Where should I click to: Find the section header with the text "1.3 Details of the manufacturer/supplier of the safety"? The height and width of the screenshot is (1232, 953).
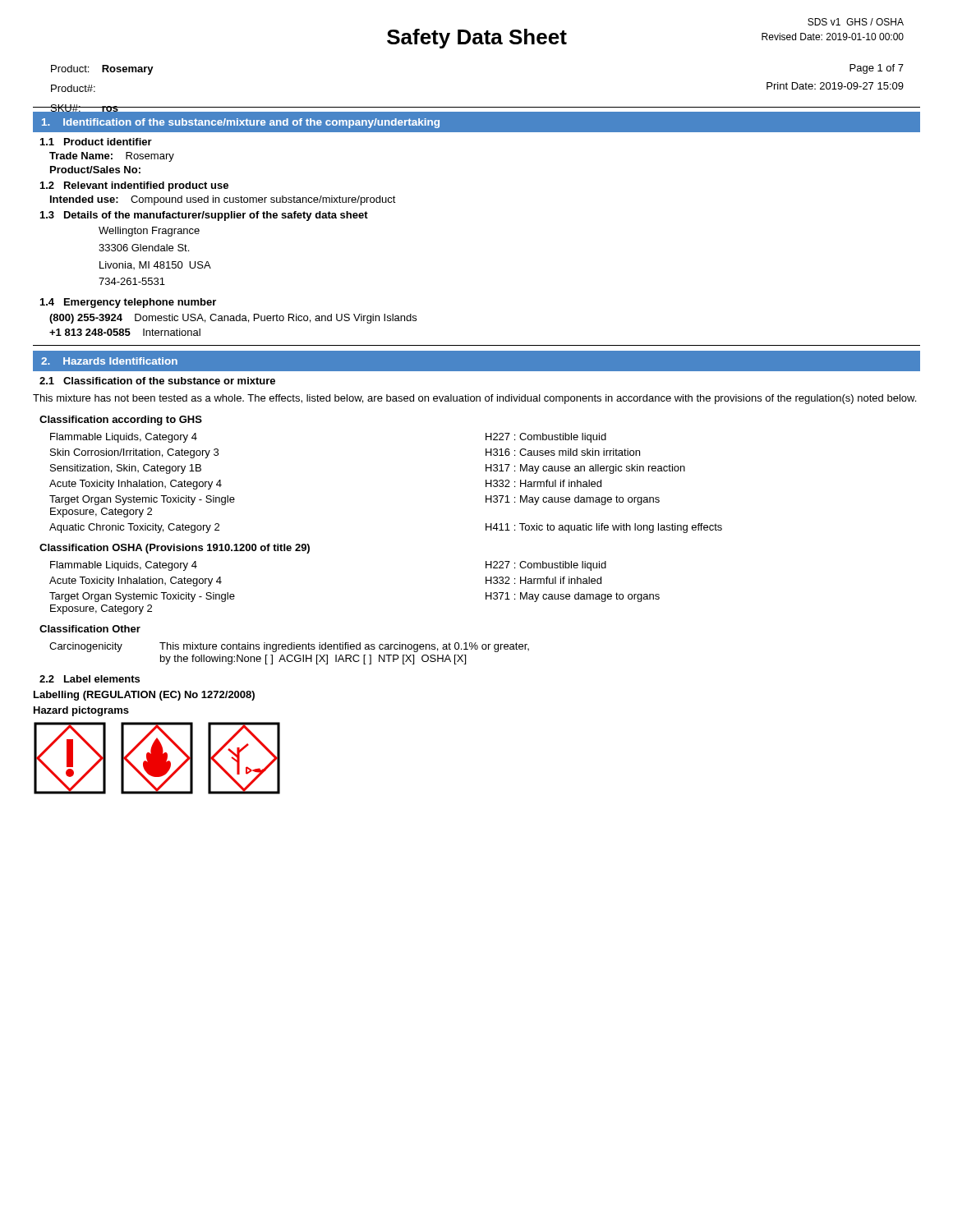coord(204,215)
